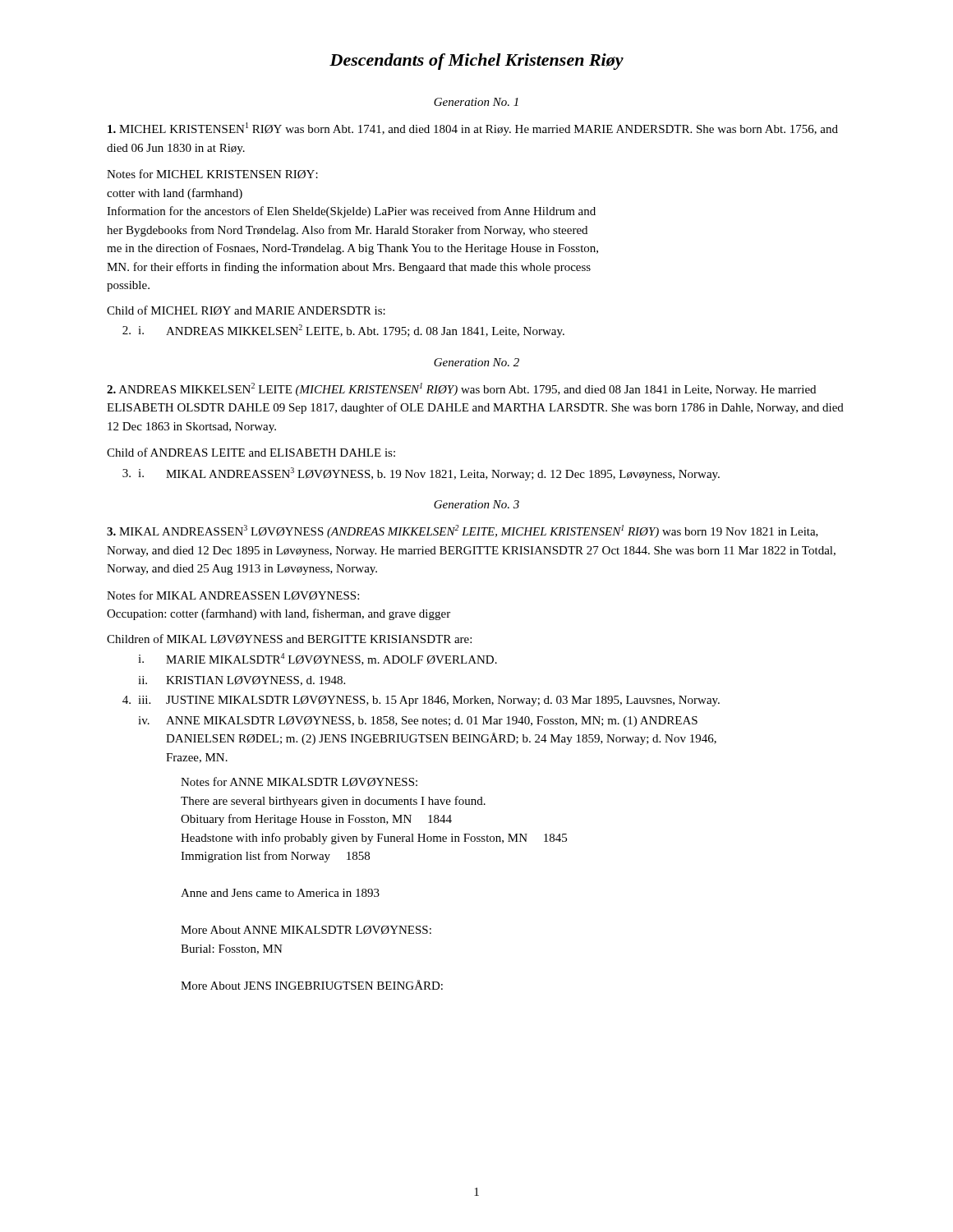Navigate to the text starting "Children of MIKAL LØVØYNESS and BERGITTE KRISIANSDTR are:"

[476, 699]
